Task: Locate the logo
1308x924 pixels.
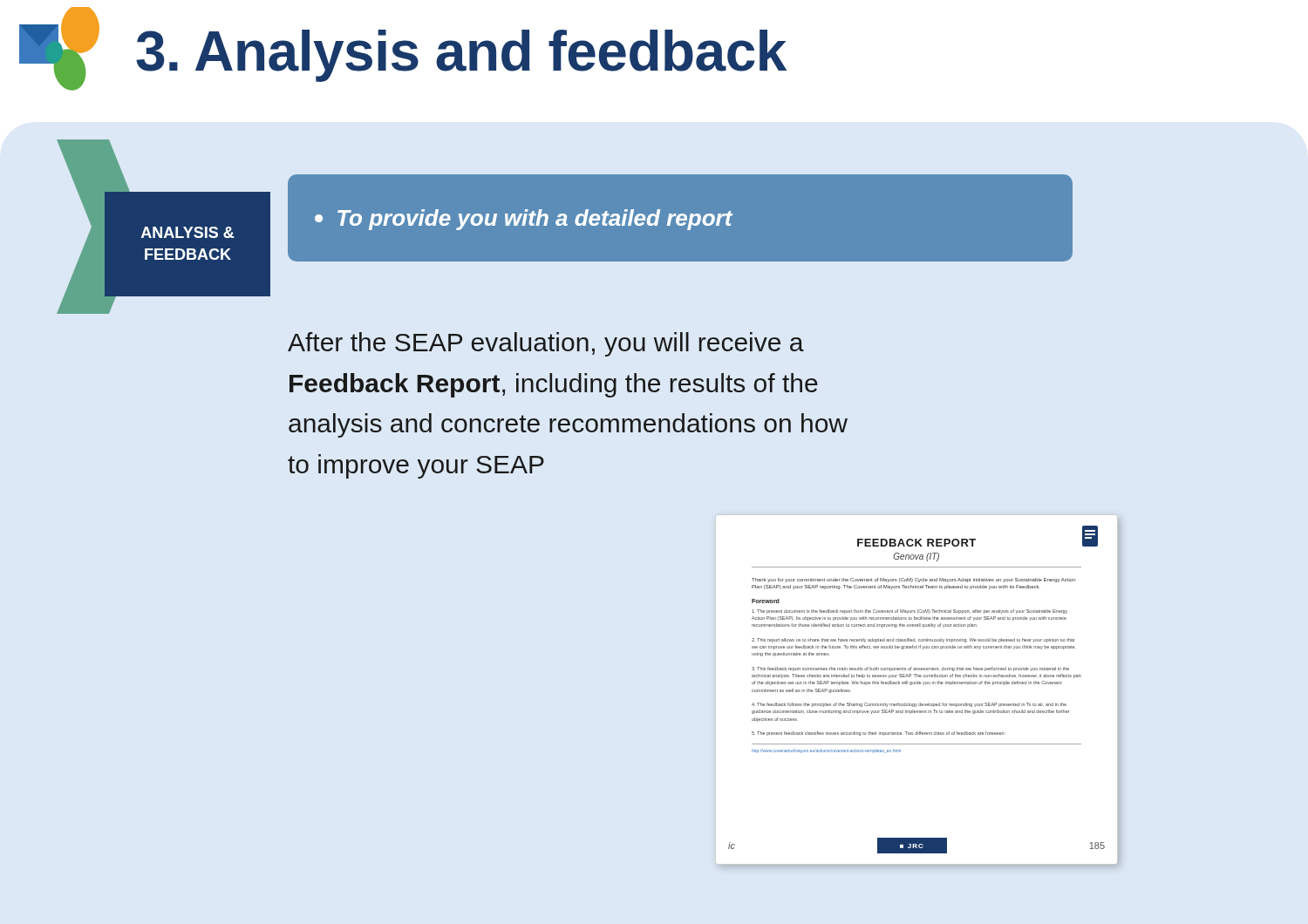Action: (63, 57)
